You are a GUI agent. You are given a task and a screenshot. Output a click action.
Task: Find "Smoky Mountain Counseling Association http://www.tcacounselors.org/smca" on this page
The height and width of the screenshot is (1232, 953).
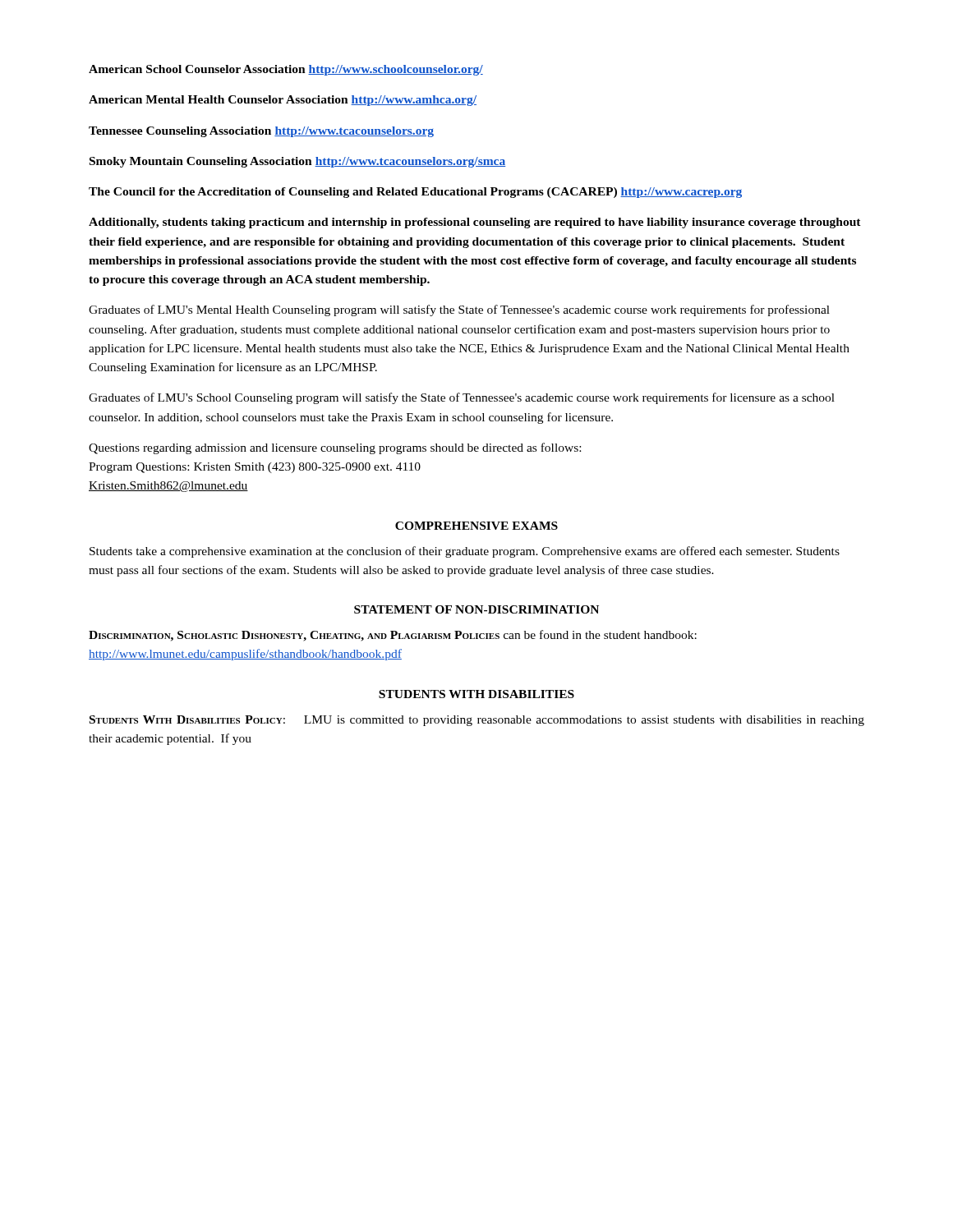(297, 160)
